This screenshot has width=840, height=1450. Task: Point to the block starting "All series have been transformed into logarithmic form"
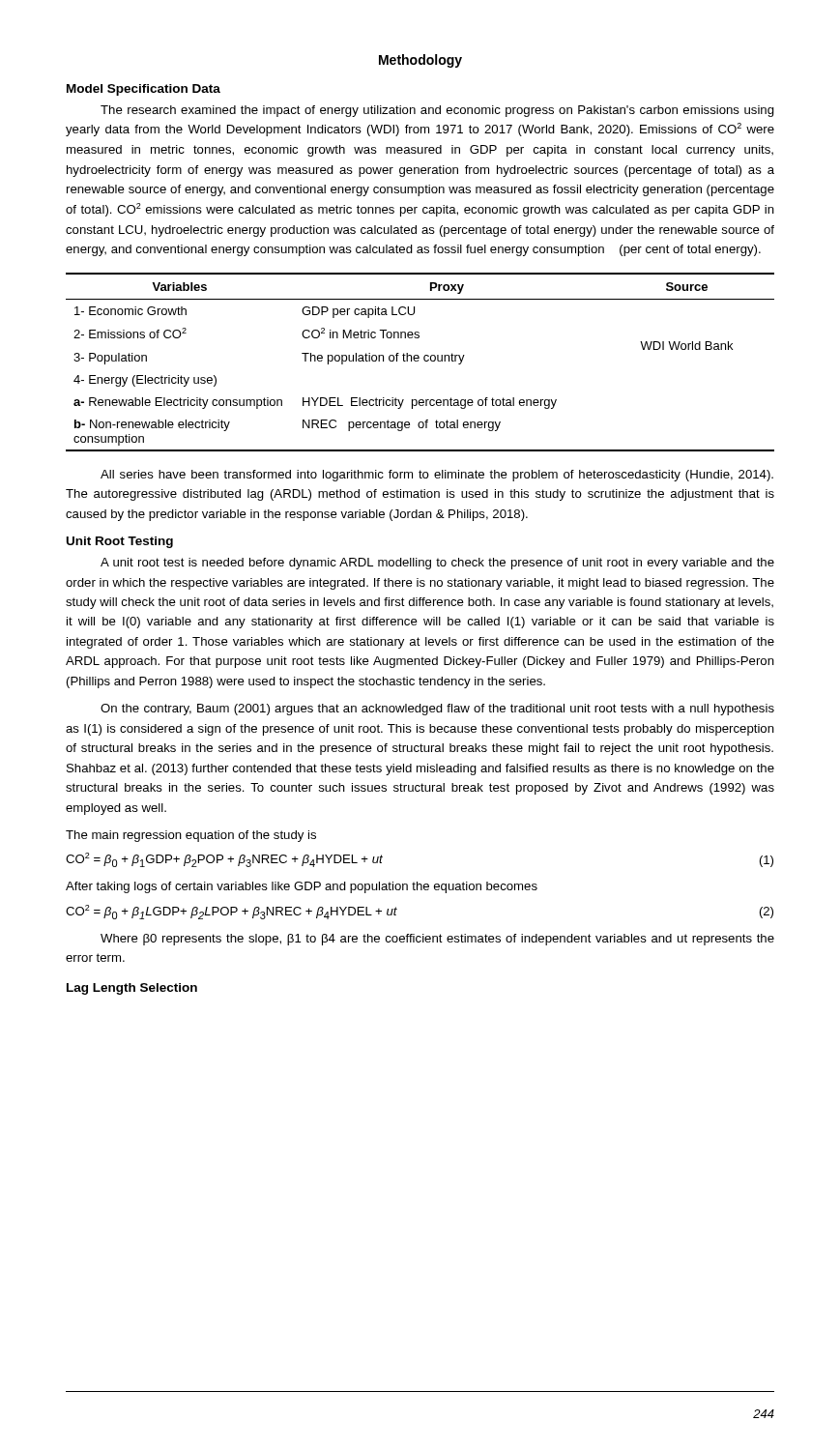click(420, 494)
